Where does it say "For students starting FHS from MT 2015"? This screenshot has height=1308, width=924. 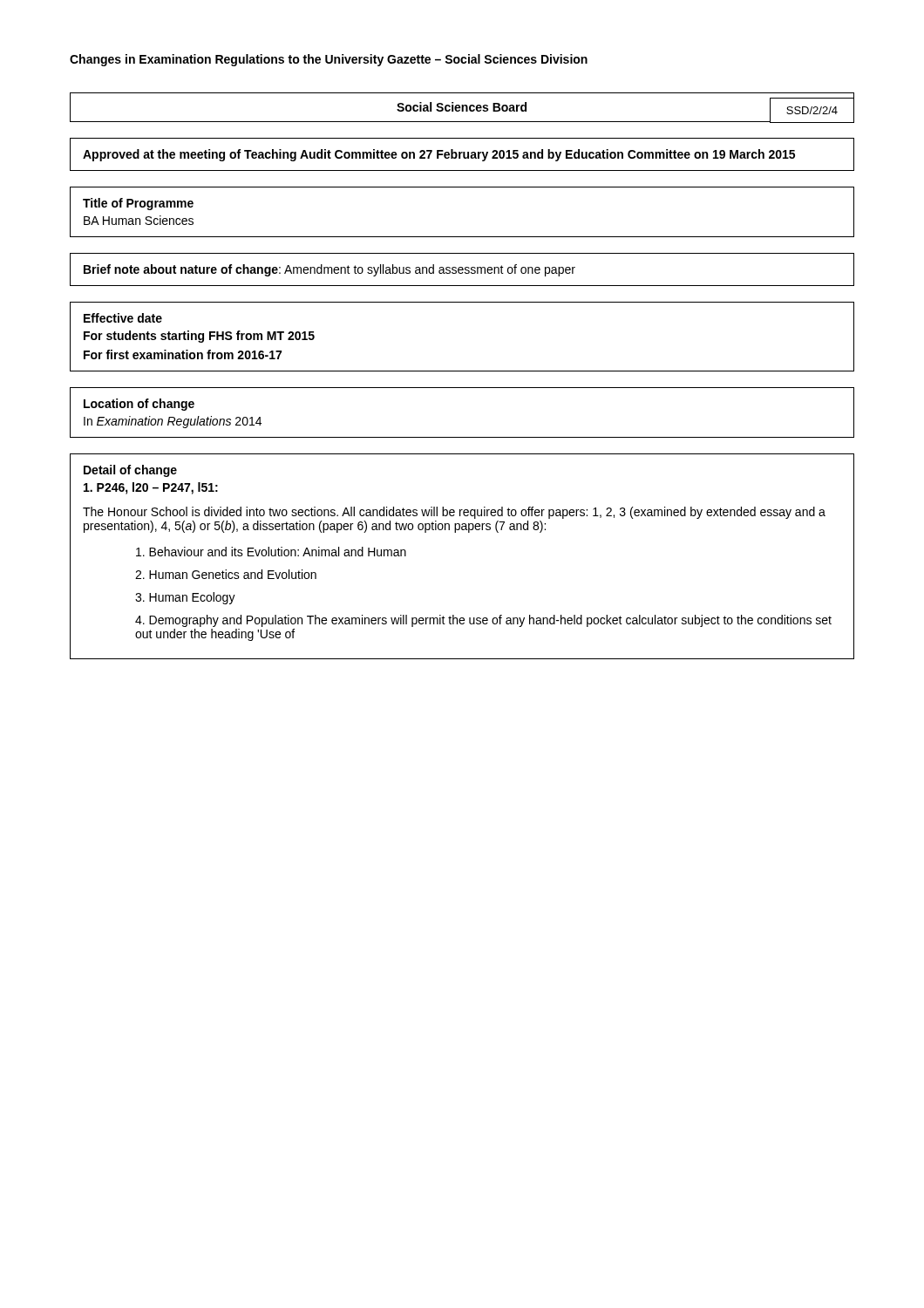coord(199,336)
